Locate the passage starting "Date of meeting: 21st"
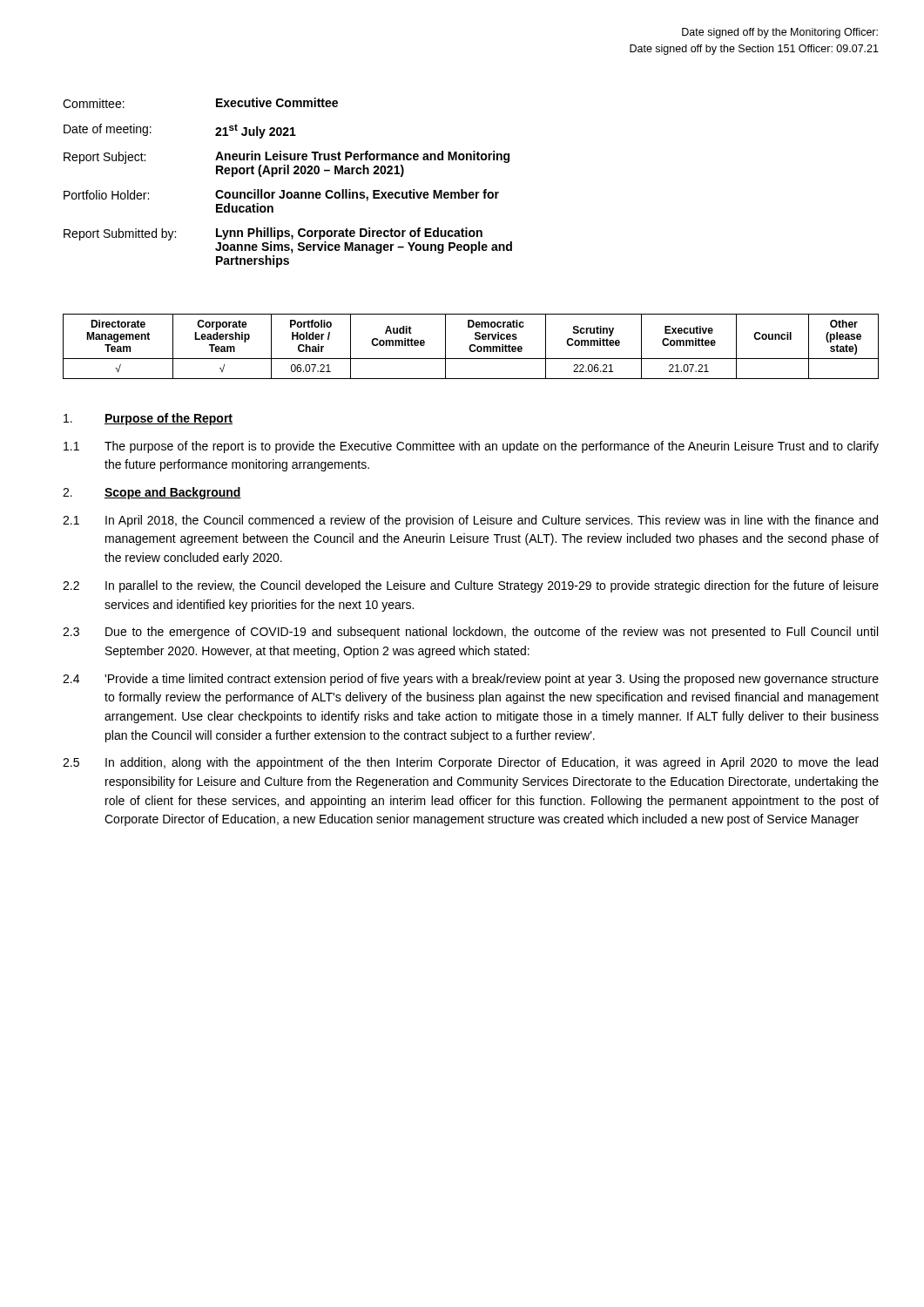Viewport: 924px width, 1307px height. click(x=110, y=131)
